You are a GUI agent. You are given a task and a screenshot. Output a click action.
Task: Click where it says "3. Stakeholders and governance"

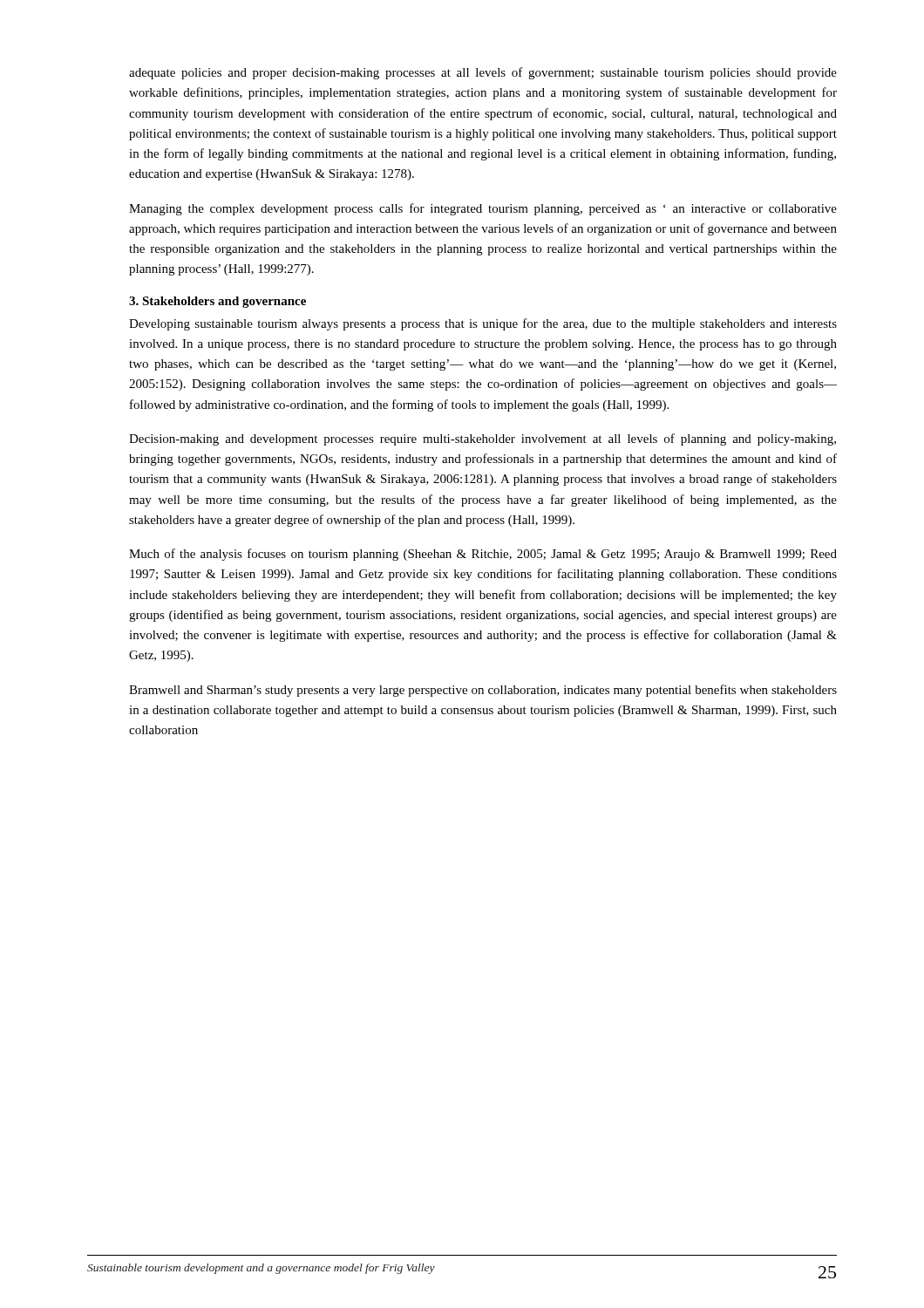(x=218, y=300)
